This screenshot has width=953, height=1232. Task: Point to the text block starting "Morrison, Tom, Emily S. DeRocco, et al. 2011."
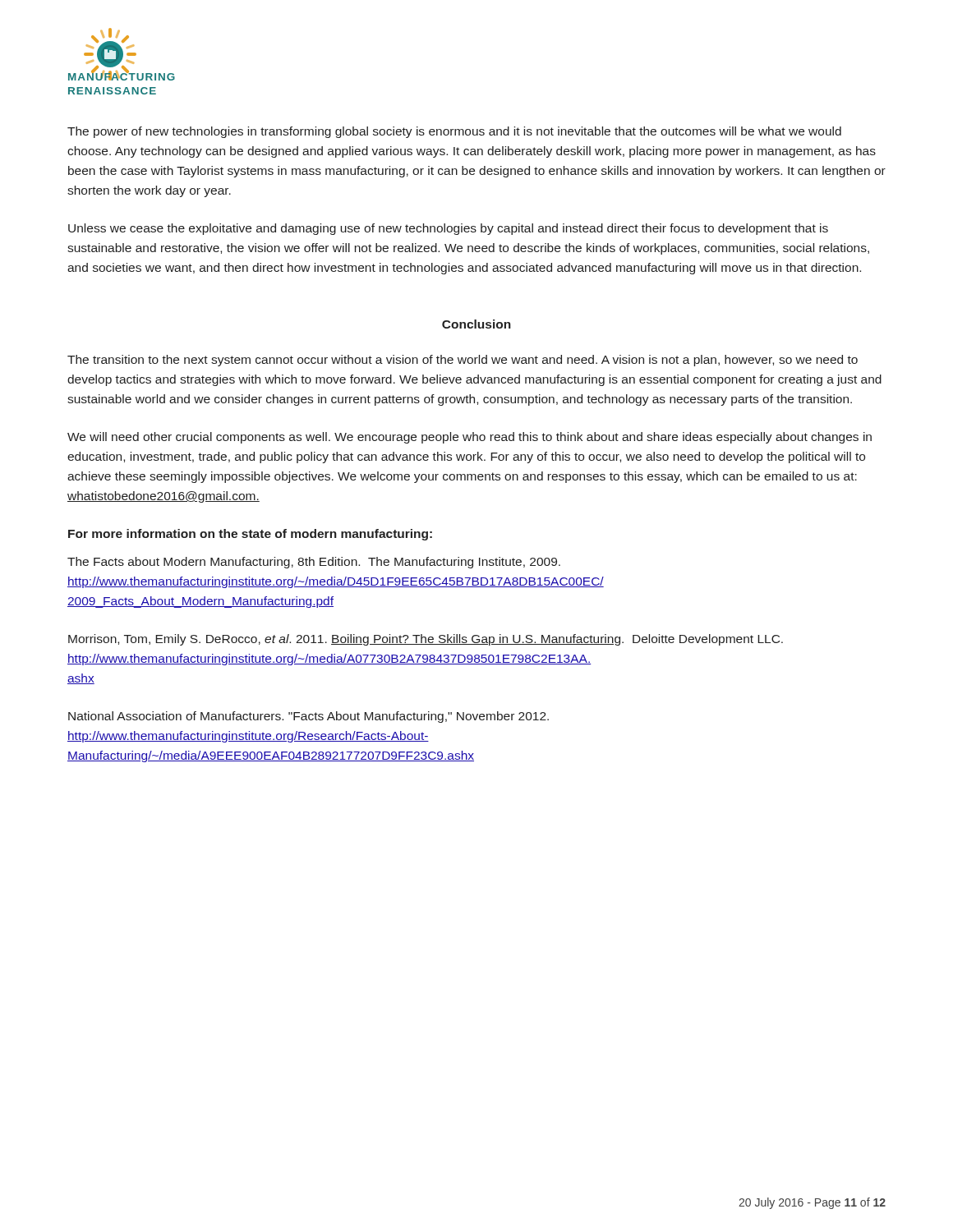click(x=426, y=659)
